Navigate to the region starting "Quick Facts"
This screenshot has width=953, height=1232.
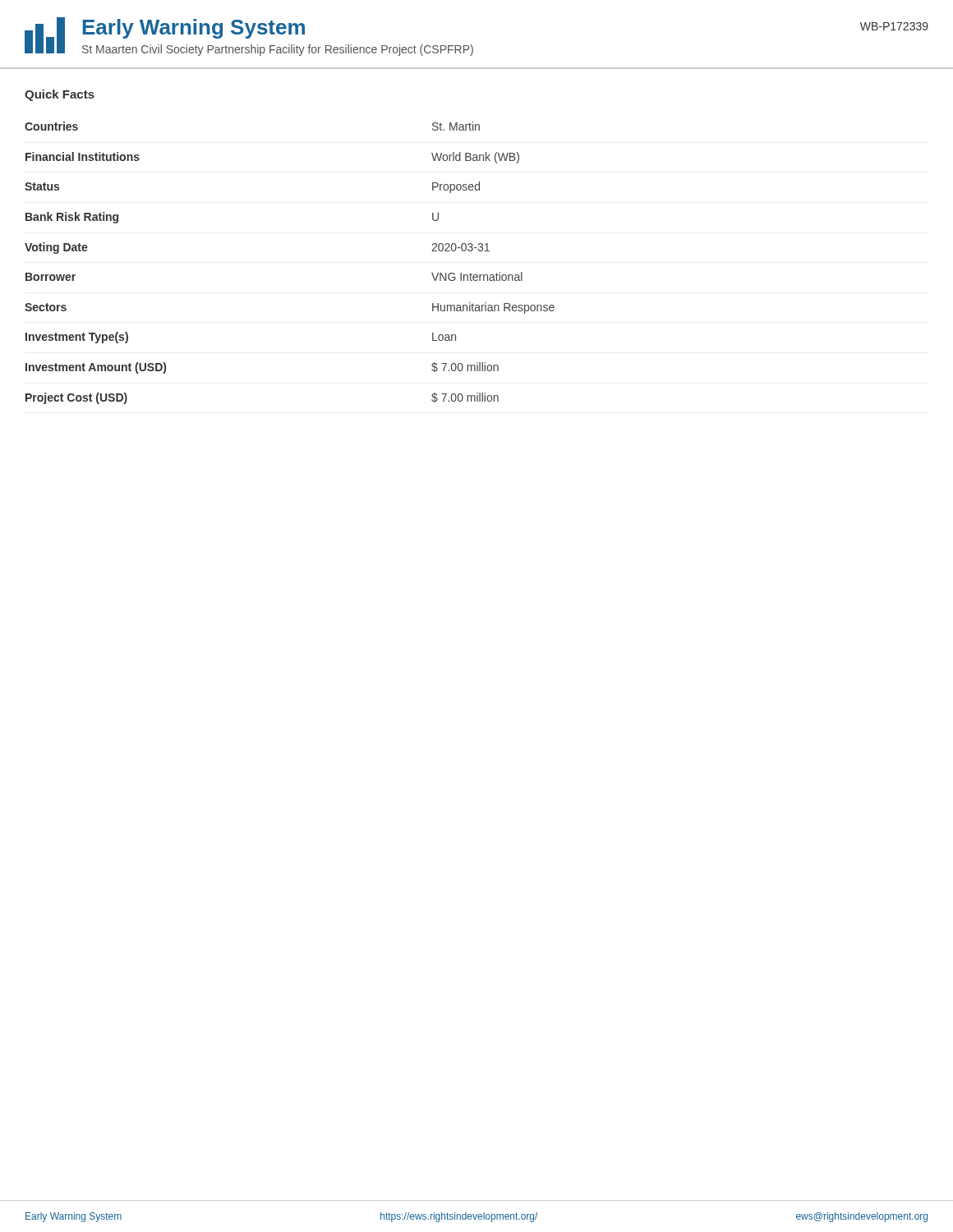60,94
